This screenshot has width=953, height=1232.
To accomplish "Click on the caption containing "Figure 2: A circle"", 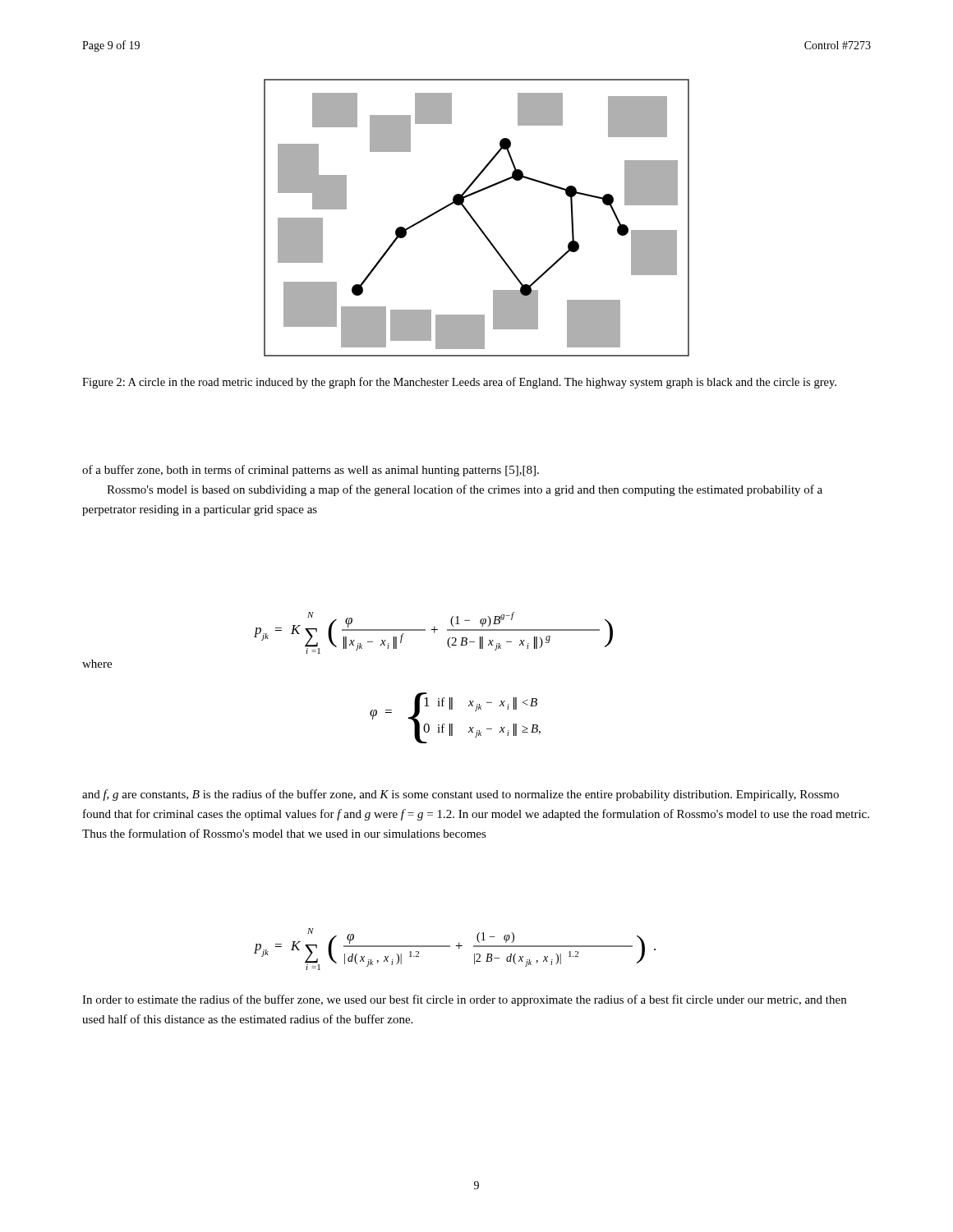I will (x=460, y=382).
